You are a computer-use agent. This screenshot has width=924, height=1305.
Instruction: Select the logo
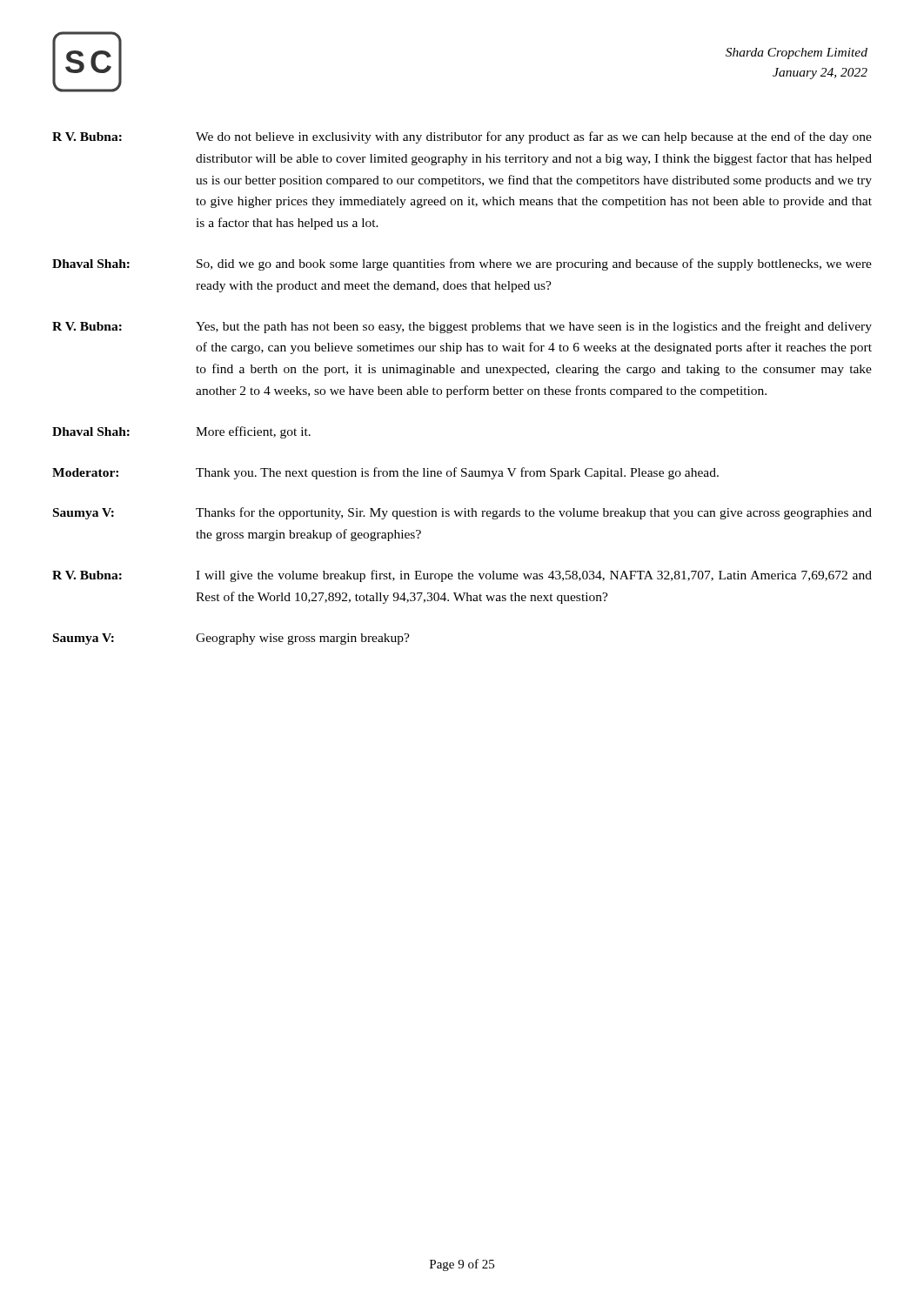[x=87, y=62]
